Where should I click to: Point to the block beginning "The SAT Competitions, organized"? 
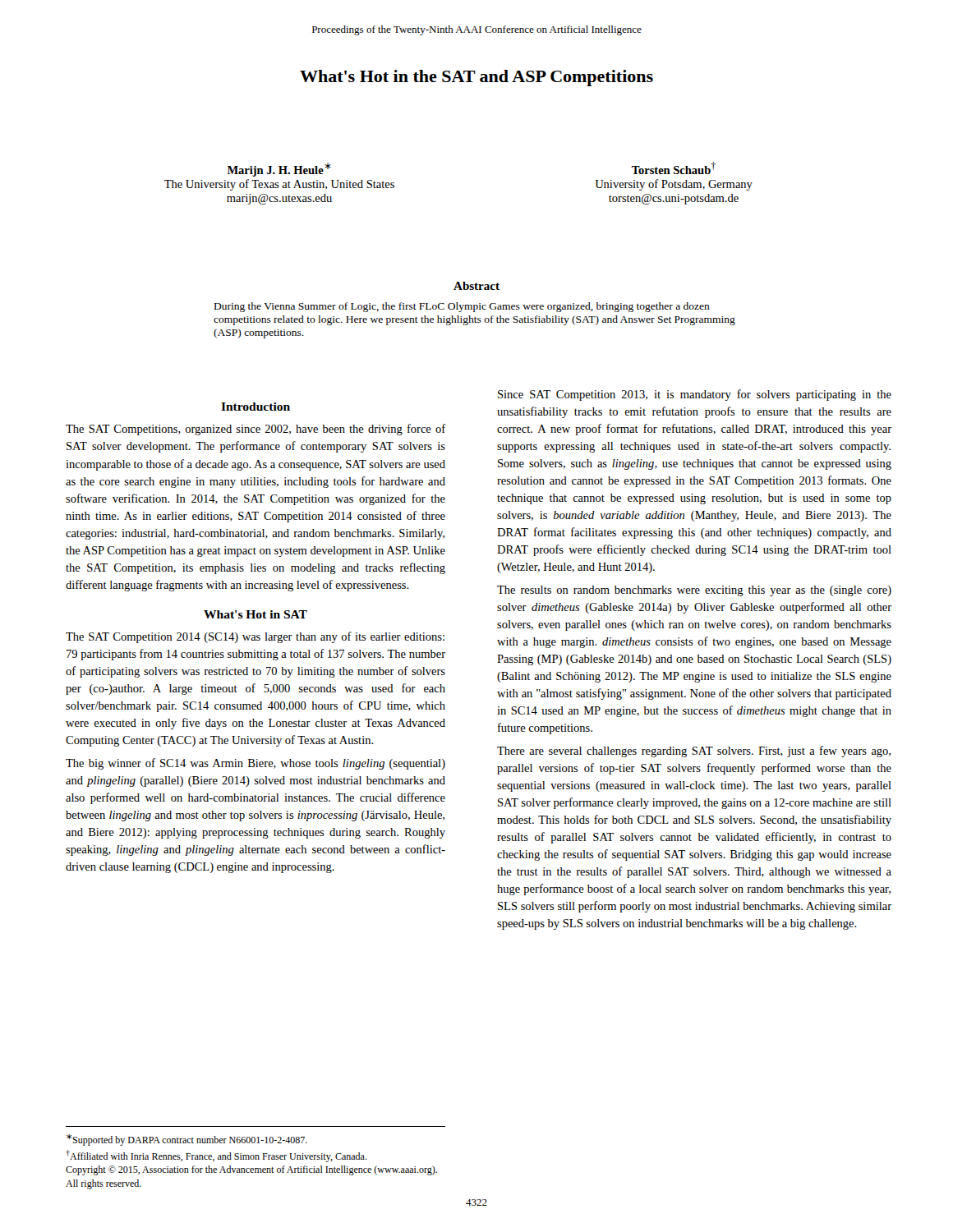point(255,507)
